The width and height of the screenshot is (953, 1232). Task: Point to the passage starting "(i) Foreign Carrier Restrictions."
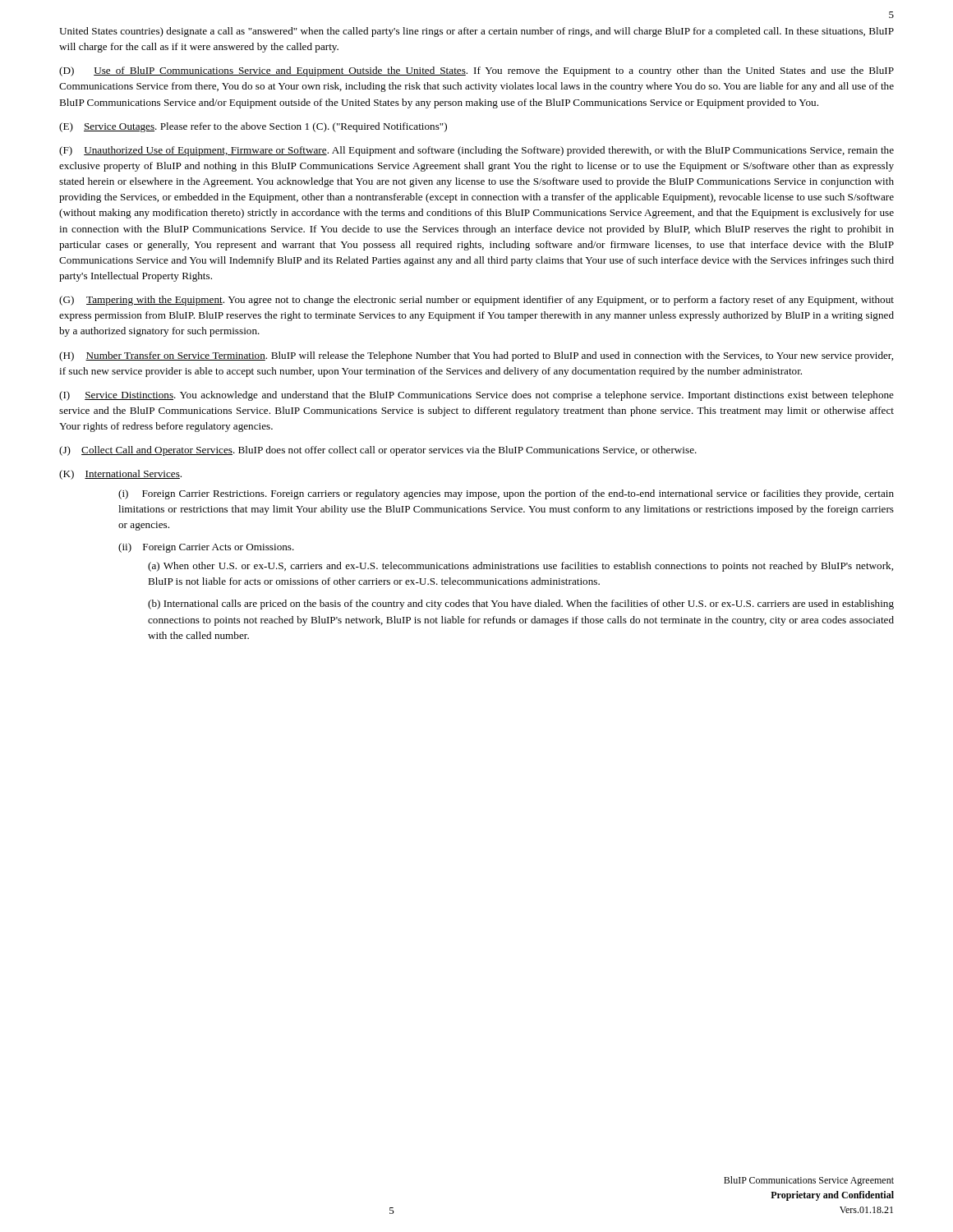(506, 509)
